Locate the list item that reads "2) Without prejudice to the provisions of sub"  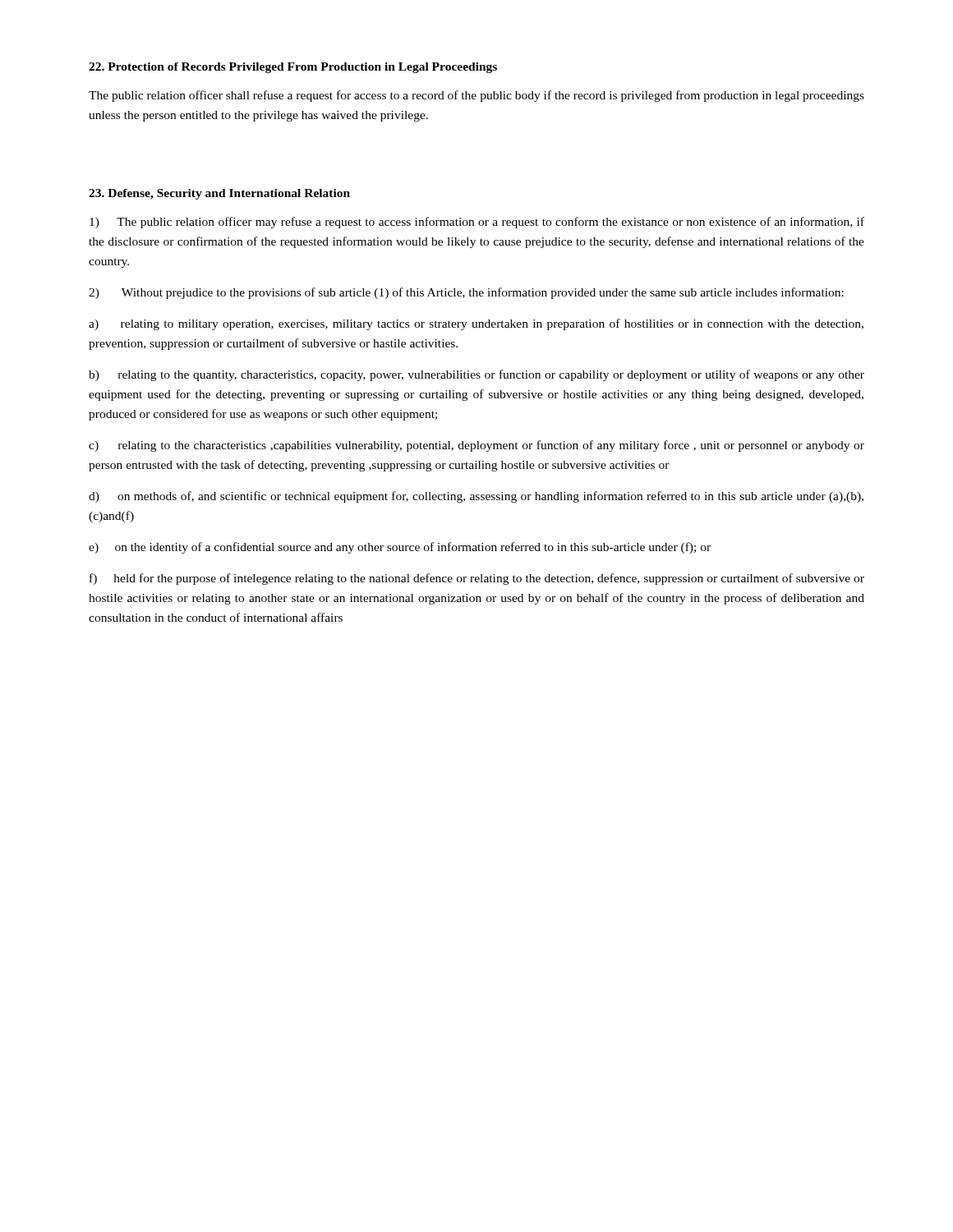(x=467, y=292)
